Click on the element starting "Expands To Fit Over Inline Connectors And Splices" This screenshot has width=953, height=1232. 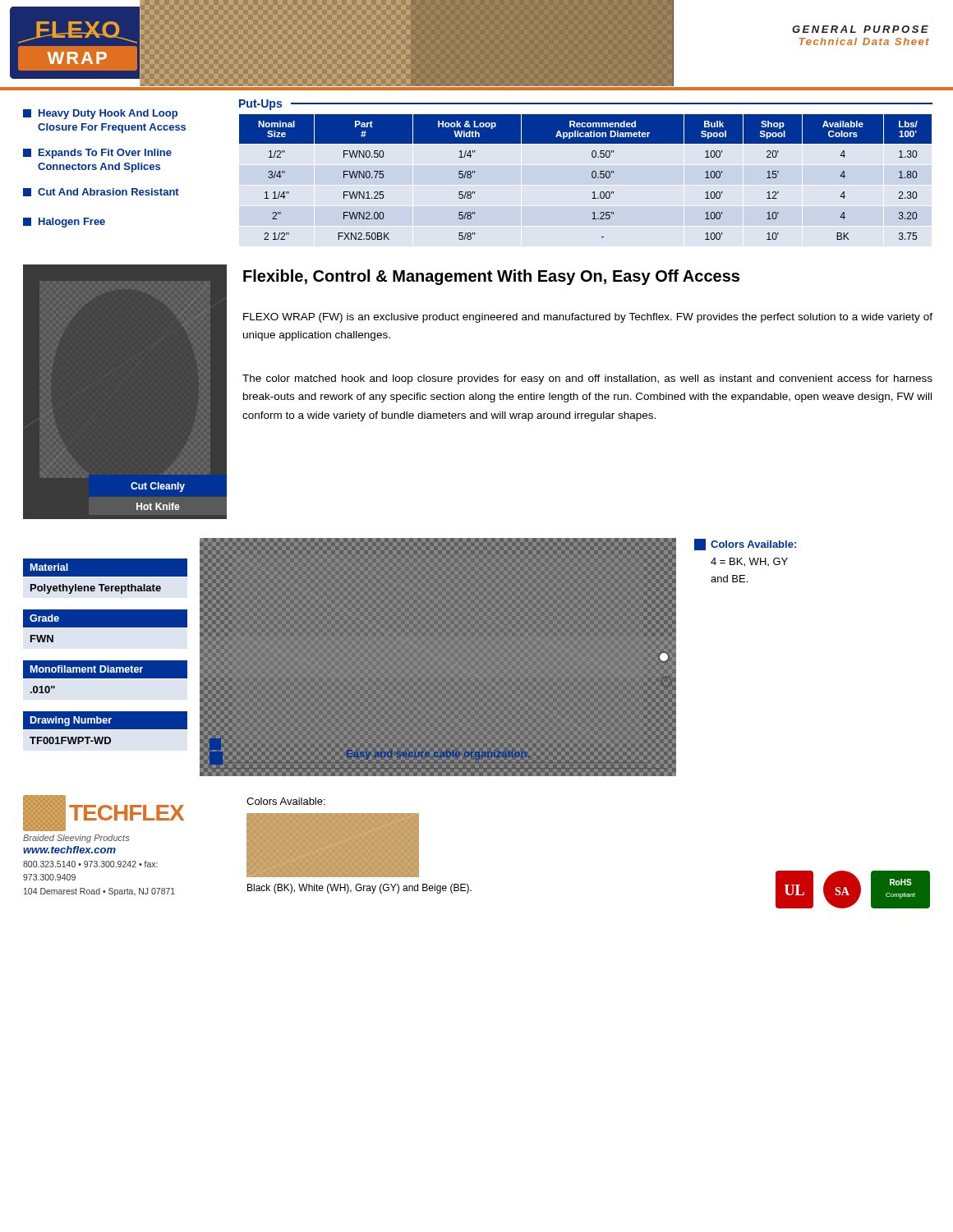pyautogui.click(x=117, y=160)
